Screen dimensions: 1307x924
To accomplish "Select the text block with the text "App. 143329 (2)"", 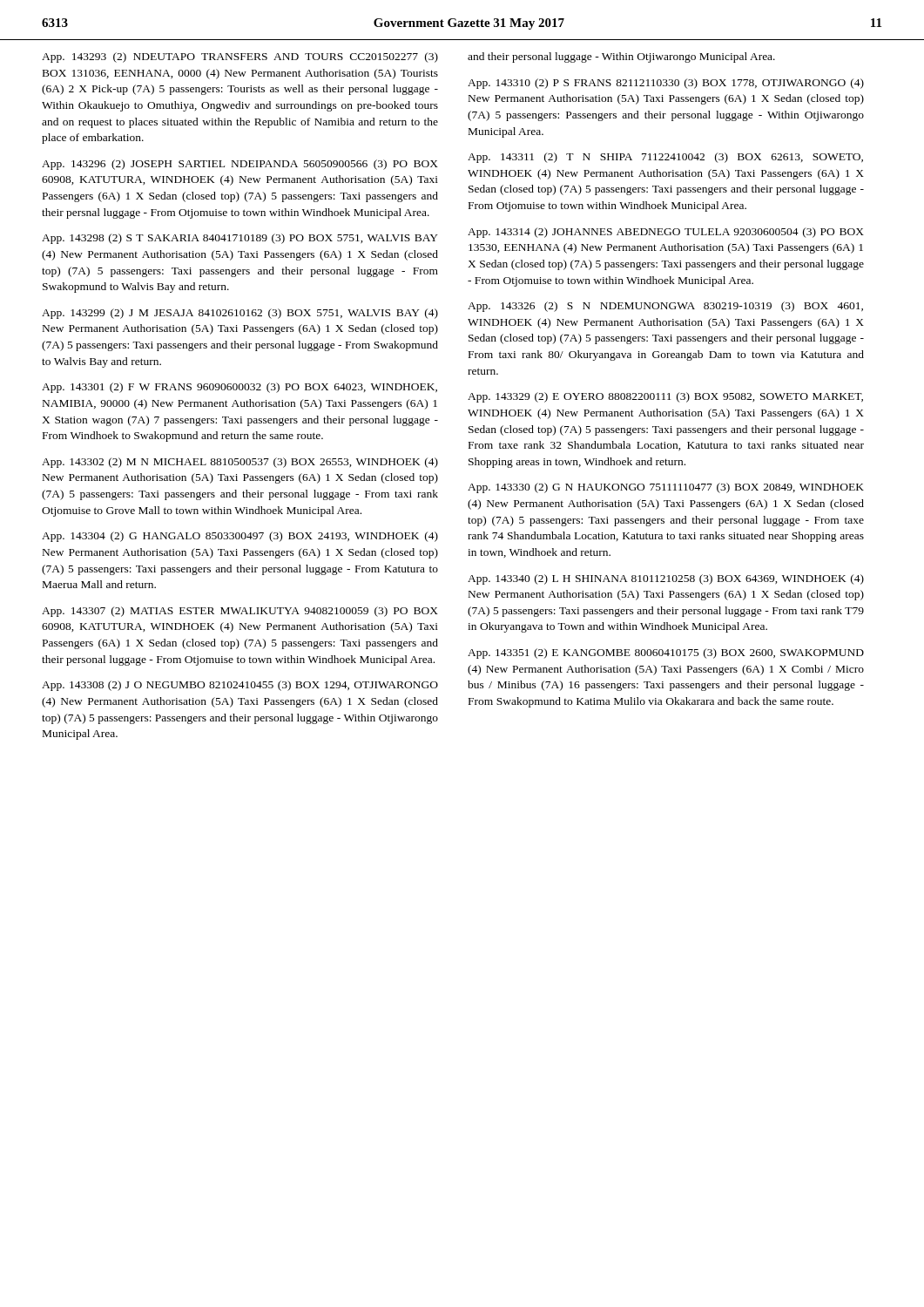I will [x=666, y=429].
